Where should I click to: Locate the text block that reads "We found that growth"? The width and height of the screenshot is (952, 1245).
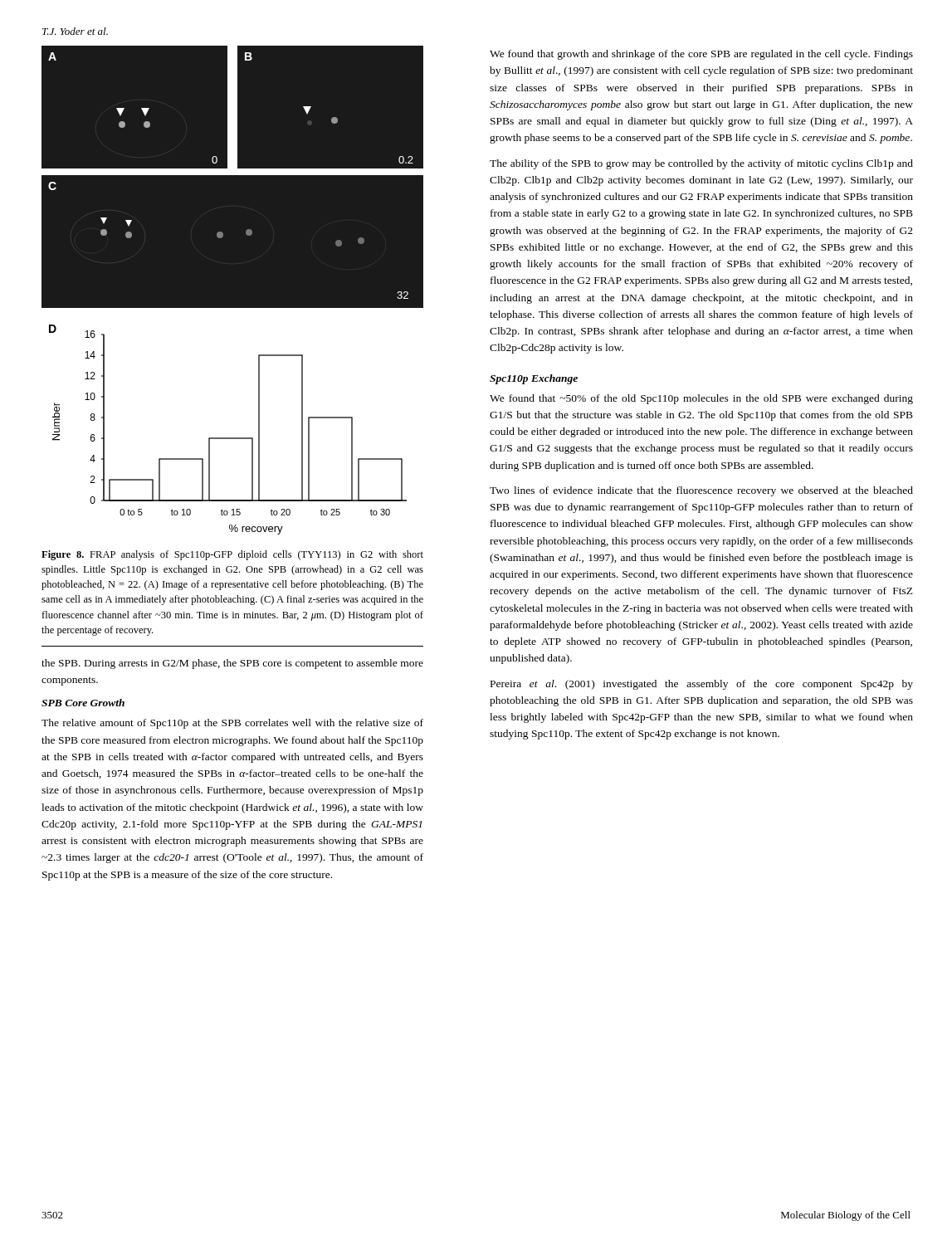pyautogui.click(x=701, y=96)
